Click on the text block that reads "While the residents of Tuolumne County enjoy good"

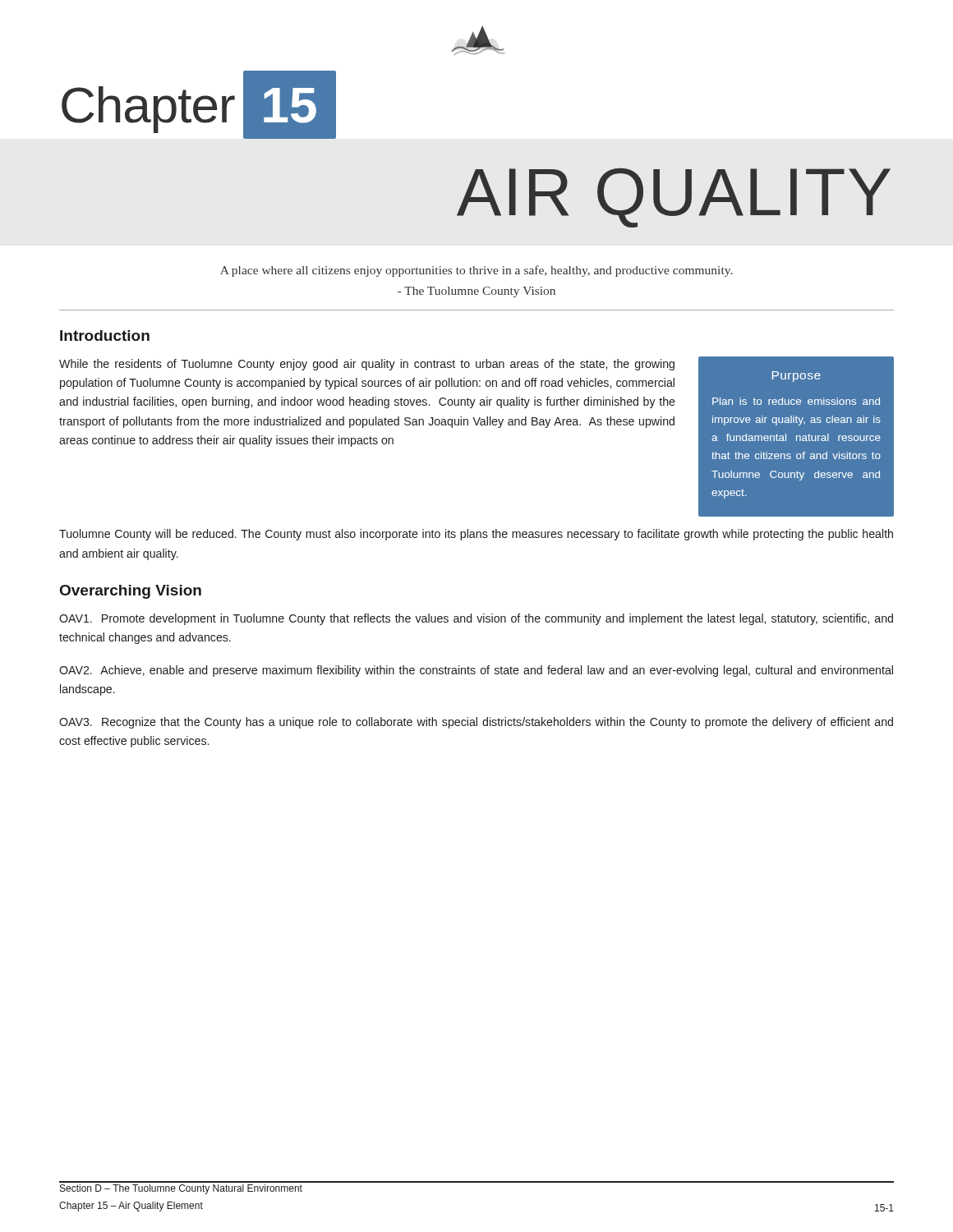point(367,402)
